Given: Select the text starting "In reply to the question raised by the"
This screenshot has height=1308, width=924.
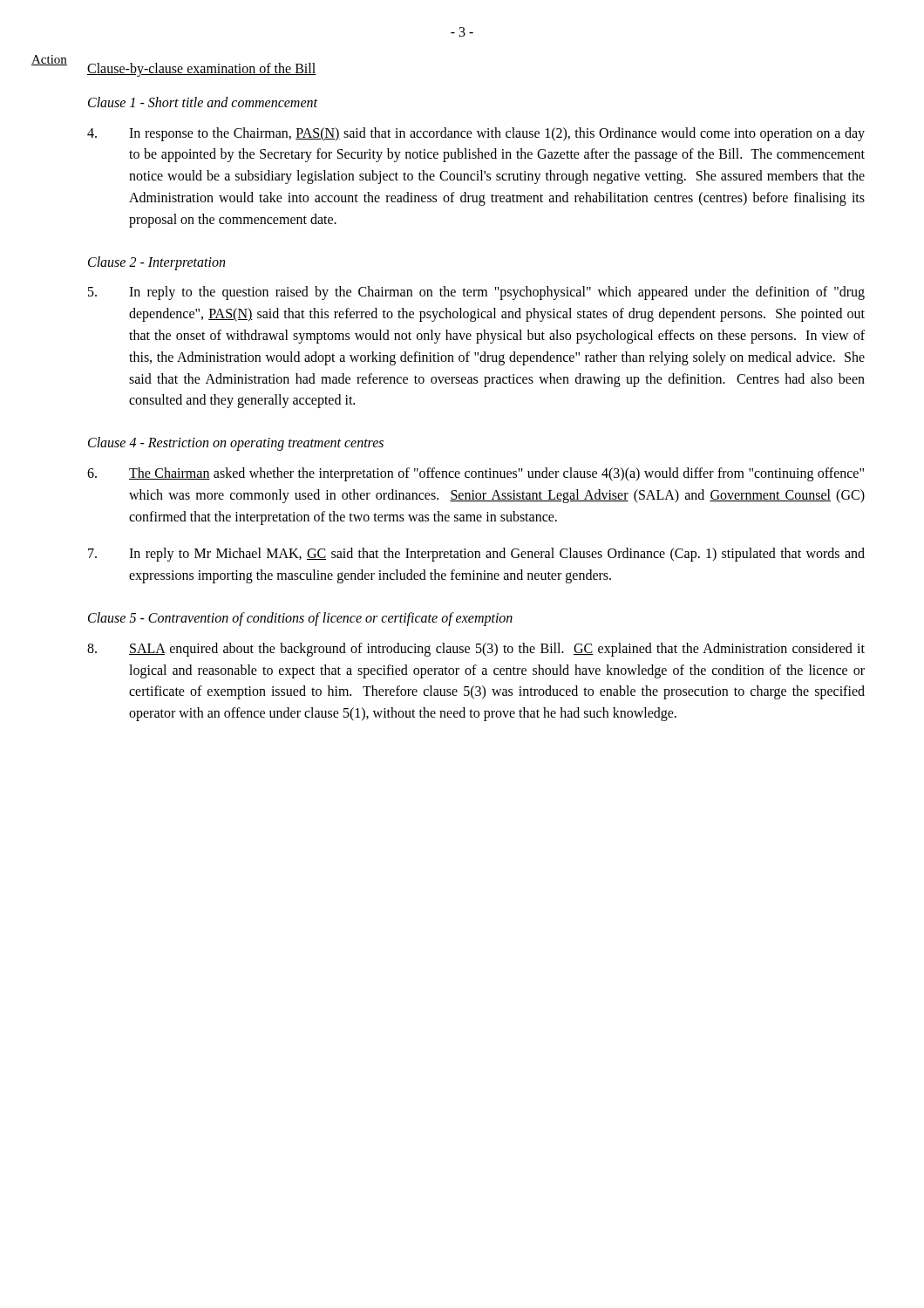Looking at the screenshot, I should coord(476,347).
